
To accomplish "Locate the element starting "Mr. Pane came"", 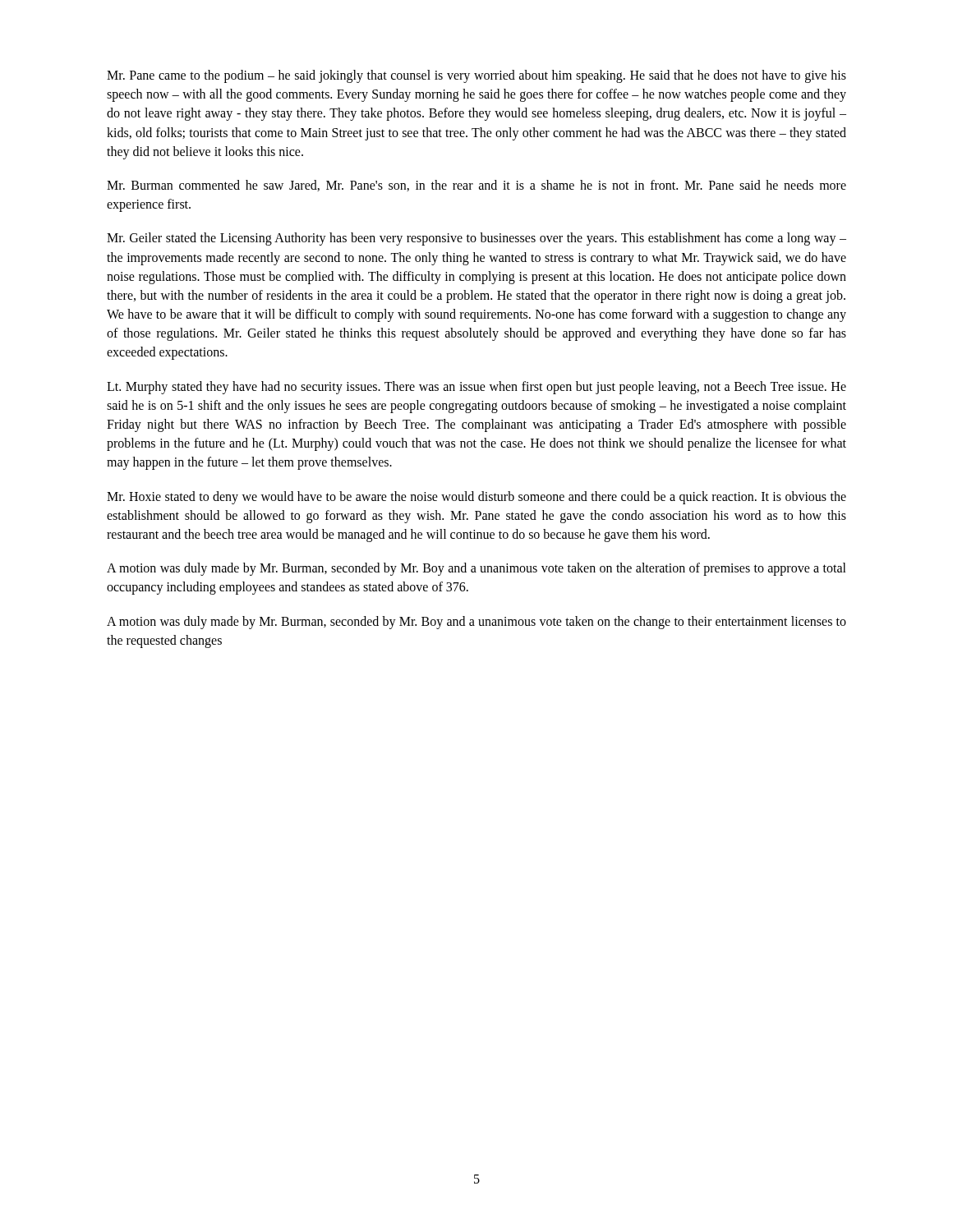I will pos(476,113).
